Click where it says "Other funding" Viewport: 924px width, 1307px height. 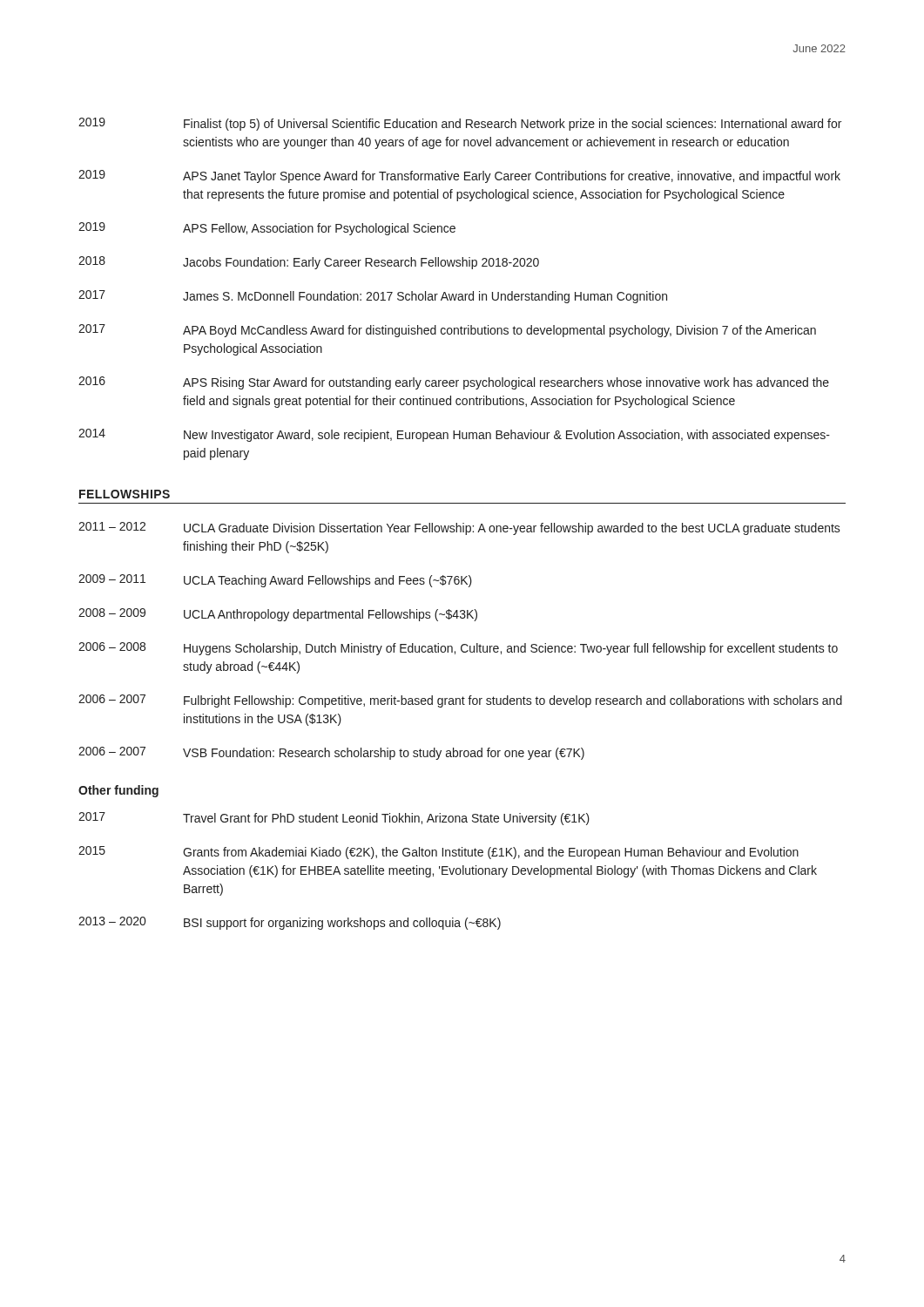(x=119, y=790)
